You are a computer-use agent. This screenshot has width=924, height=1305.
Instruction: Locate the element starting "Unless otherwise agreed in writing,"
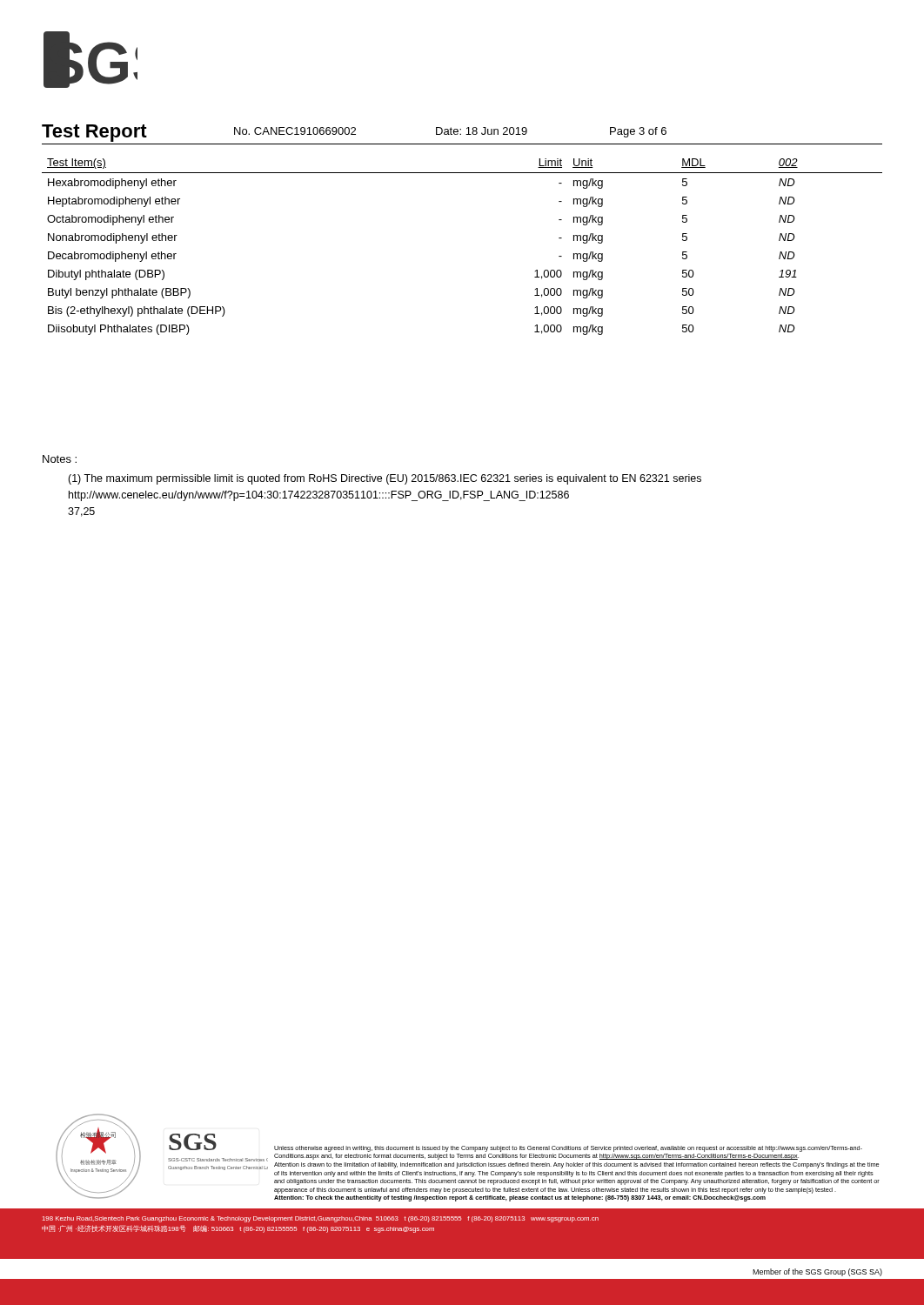point(577,1173)
